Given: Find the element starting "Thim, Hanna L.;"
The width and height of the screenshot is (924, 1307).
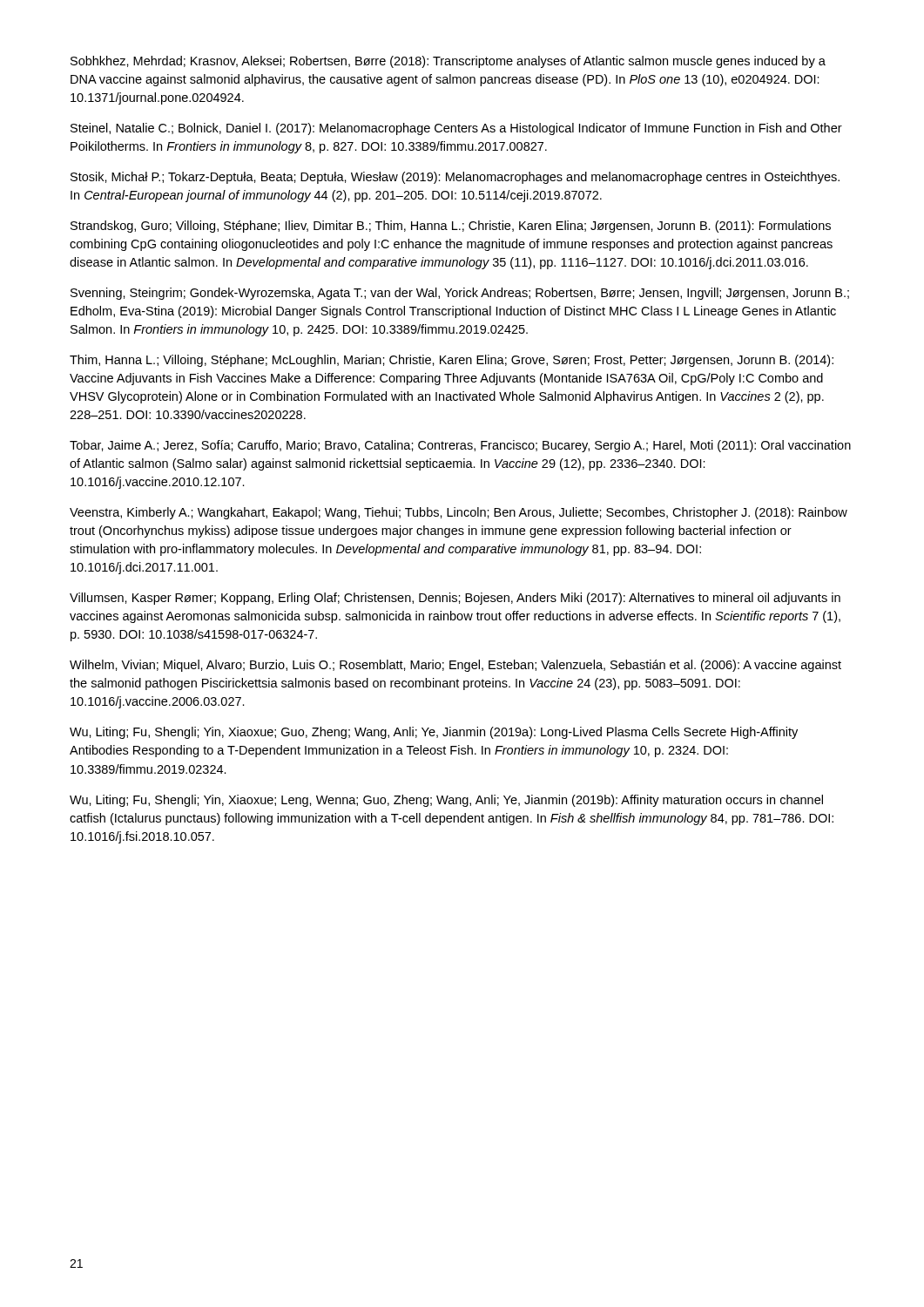Looking at the screenshot, I should (452, 387).
